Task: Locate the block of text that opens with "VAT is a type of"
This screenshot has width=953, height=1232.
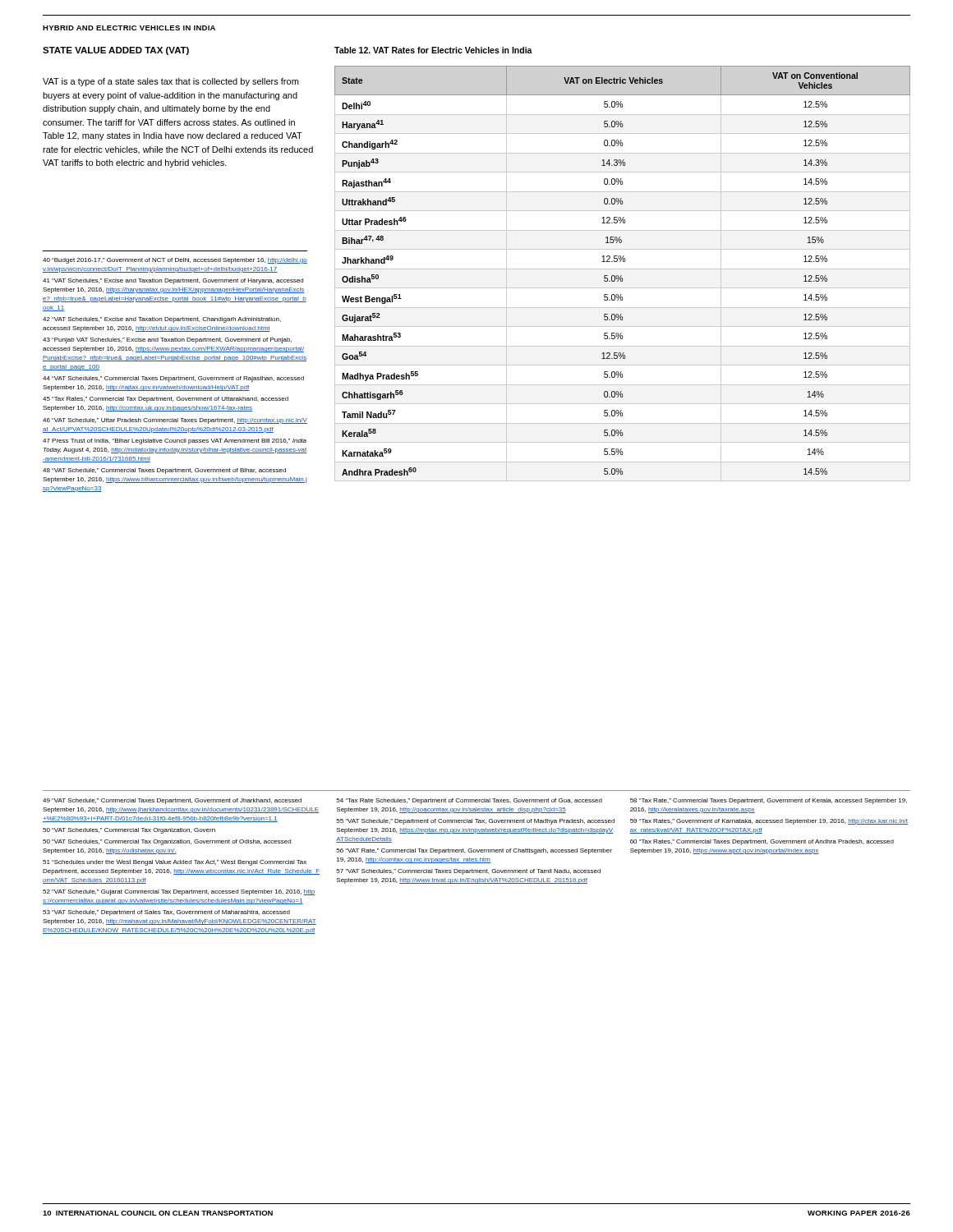Action: (178, 122)
